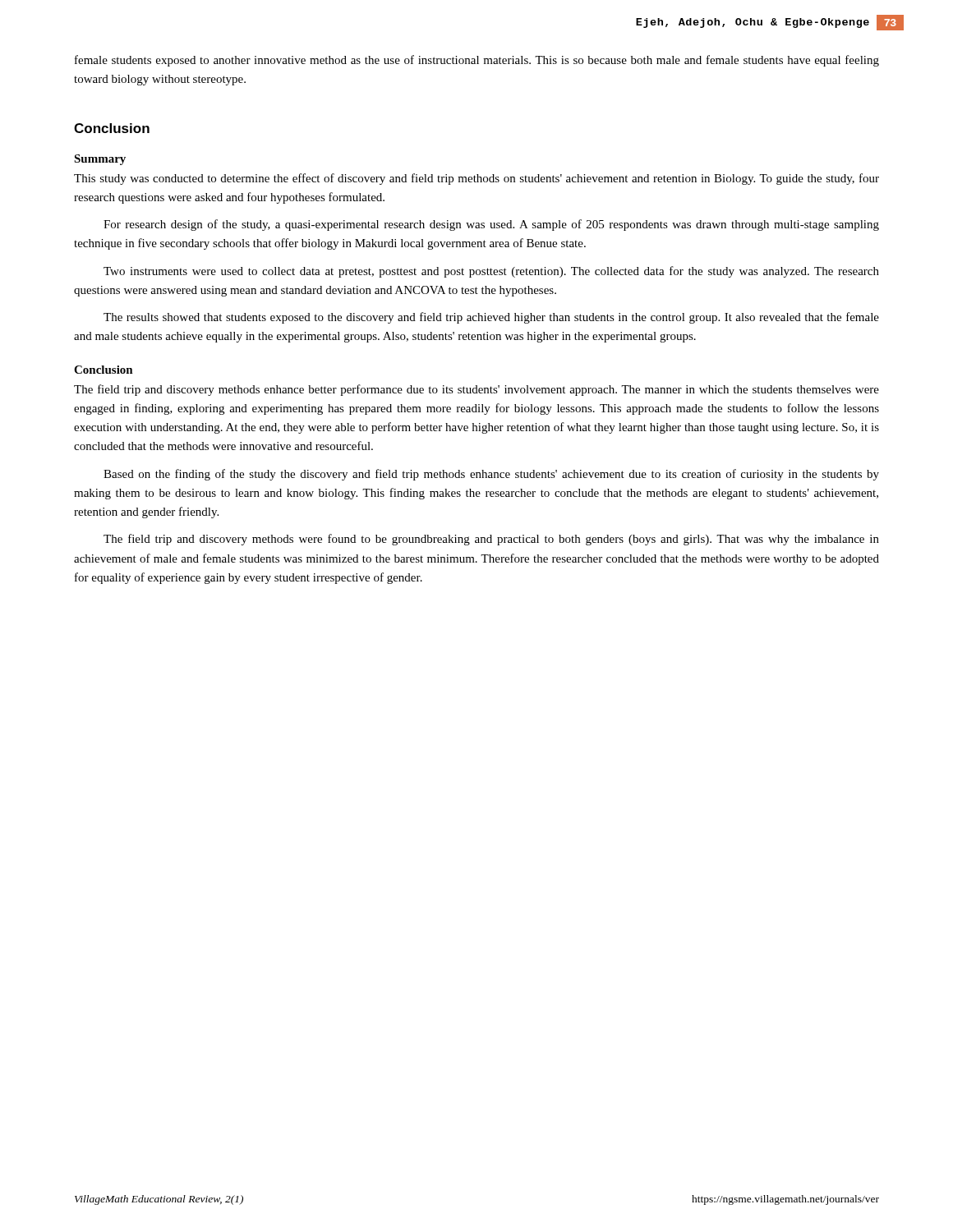Locate the block of text that opens with "For research design of the study, a"
953x1232 pixels.
click(x=476, y=234)
